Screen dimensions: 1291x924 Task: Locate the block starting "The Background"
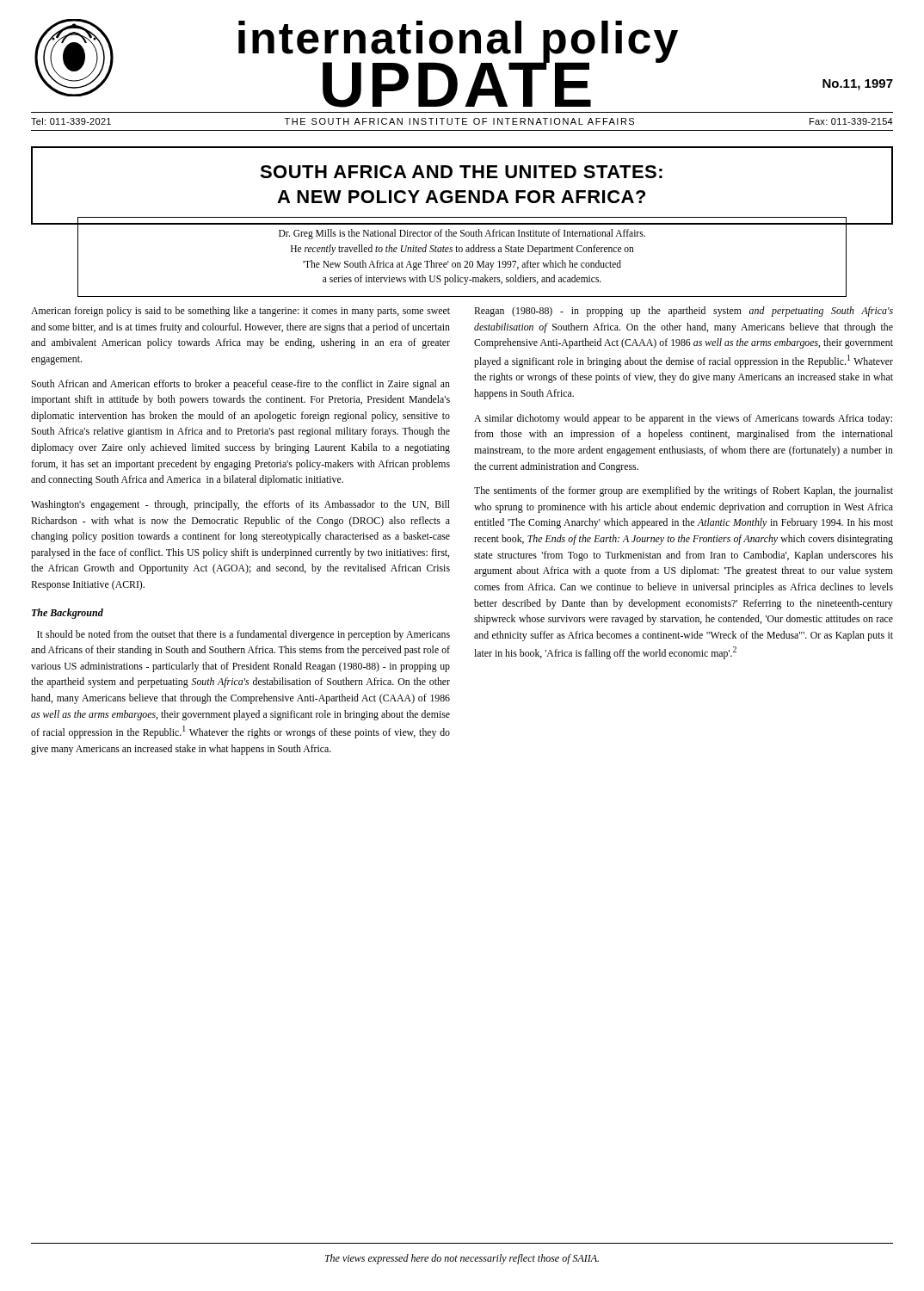point(67,613)
